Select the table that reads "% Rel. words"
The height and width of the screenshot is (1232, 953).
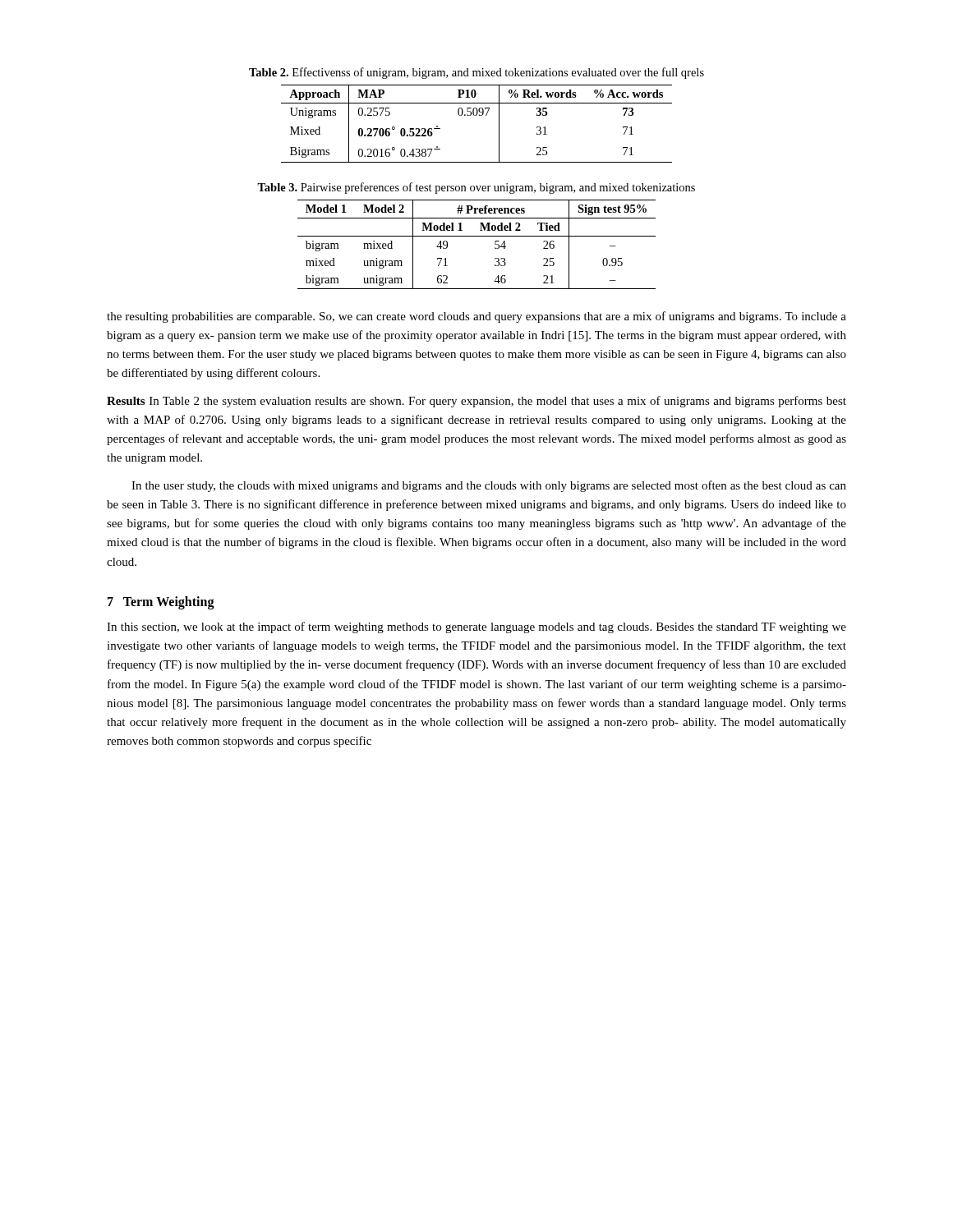tap(476, 124)
